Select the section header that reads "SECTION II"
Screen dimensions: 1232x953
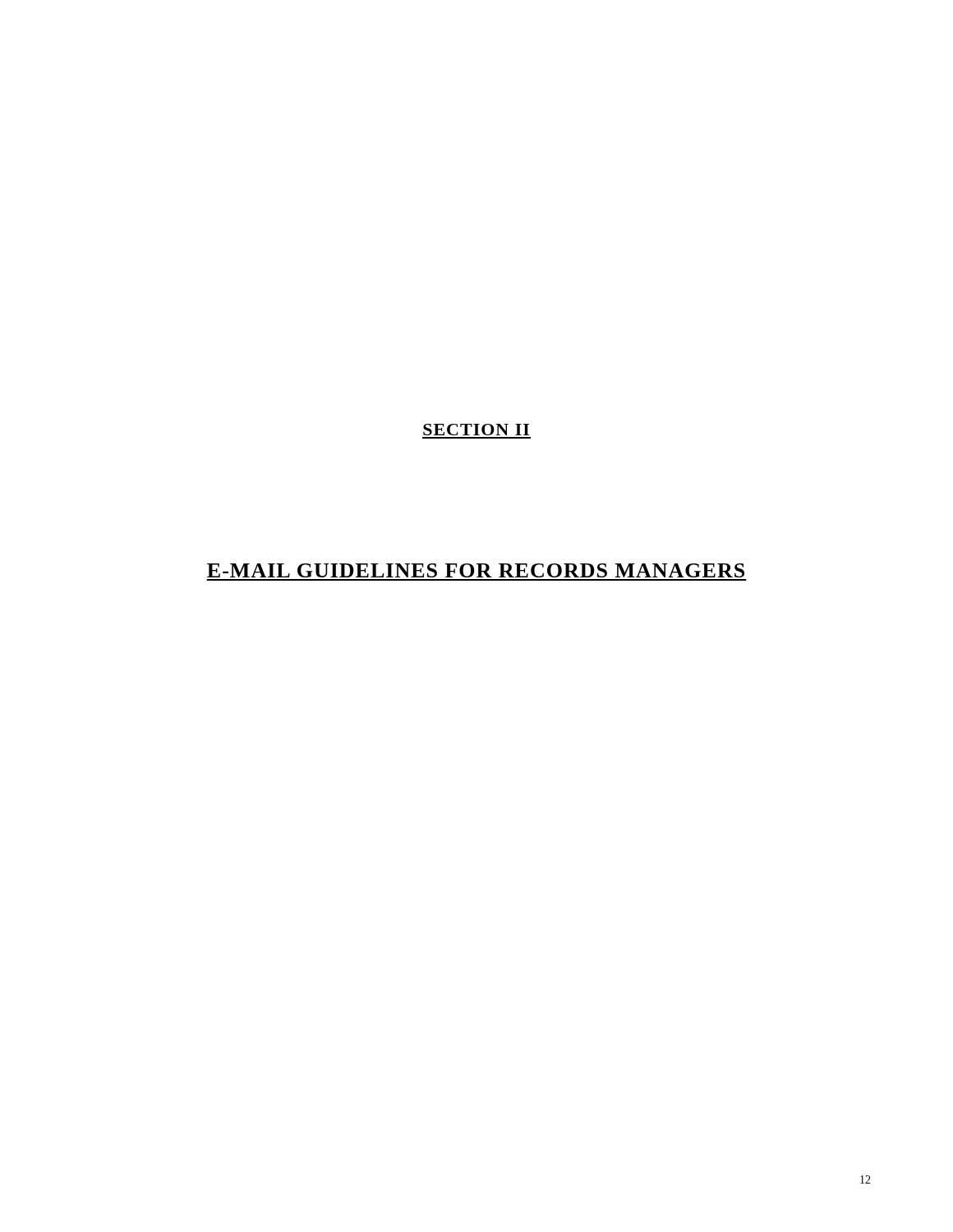[476, 429]
